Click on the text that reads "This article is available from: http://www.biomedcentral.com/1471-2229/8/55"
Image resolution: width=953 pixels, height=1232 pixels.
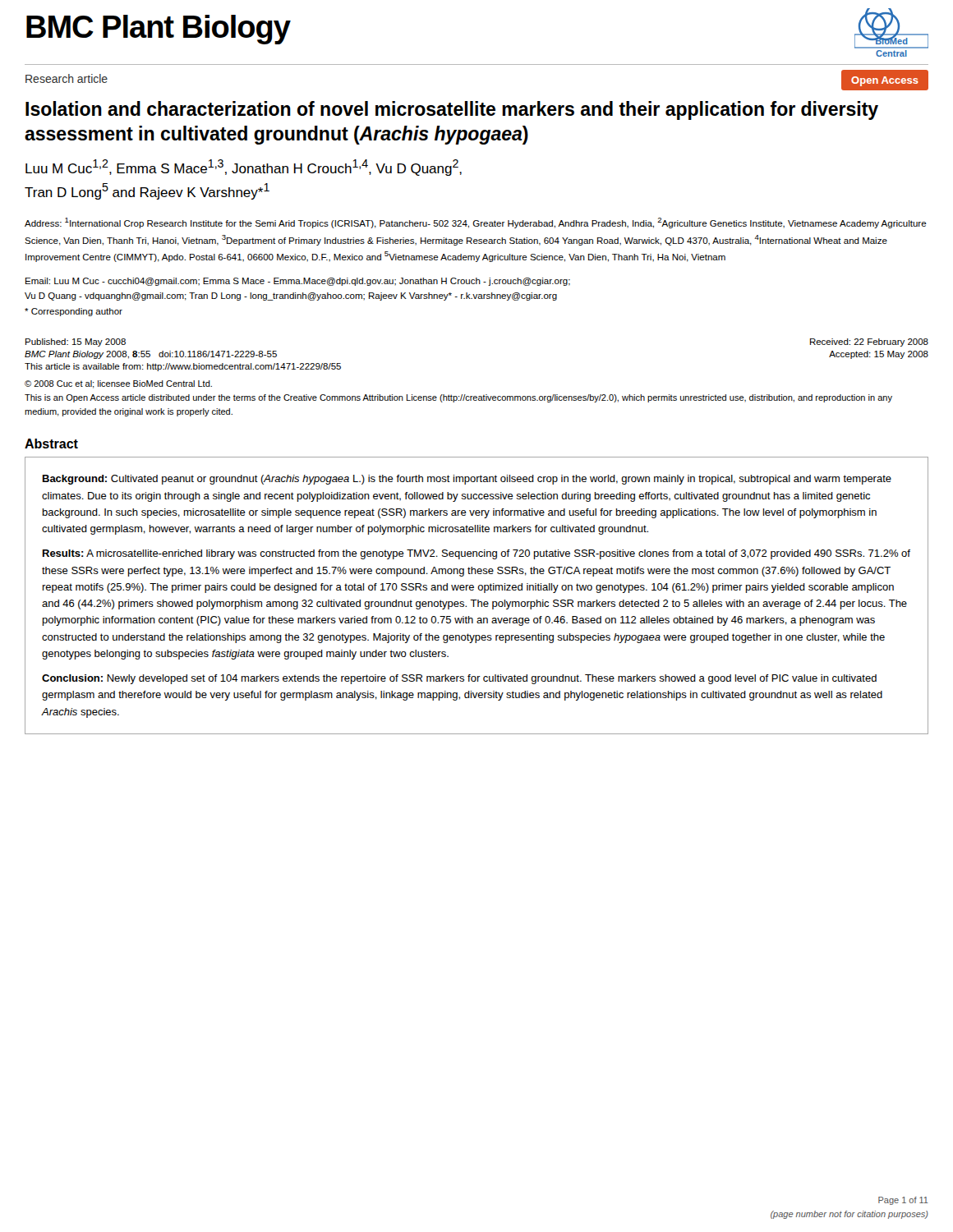point(183,366)
